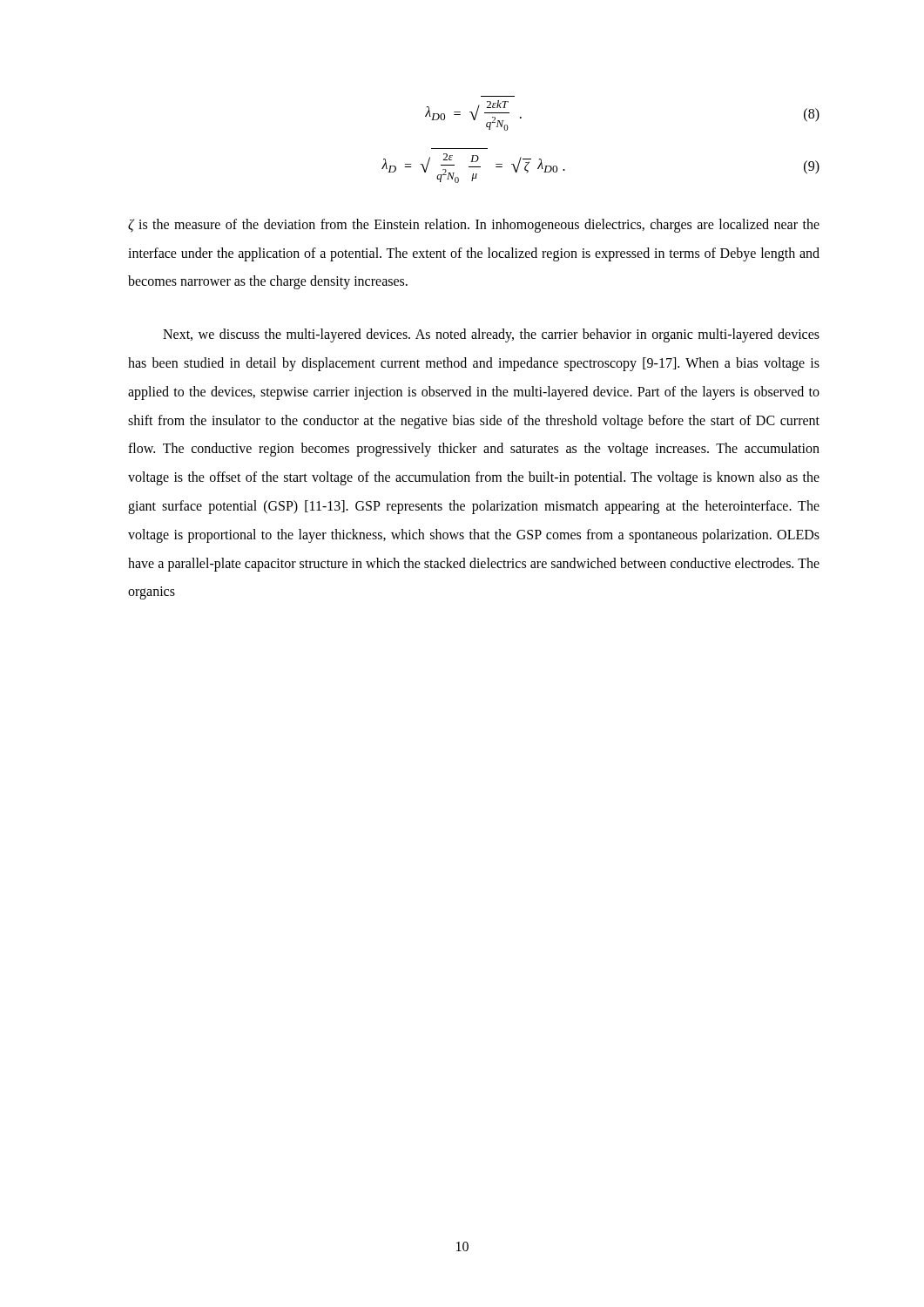The image size is (924, 1307).
Task: Locate the text starting "Next, we discuss the multi-layered devices. As"
Action: [474, 463]
